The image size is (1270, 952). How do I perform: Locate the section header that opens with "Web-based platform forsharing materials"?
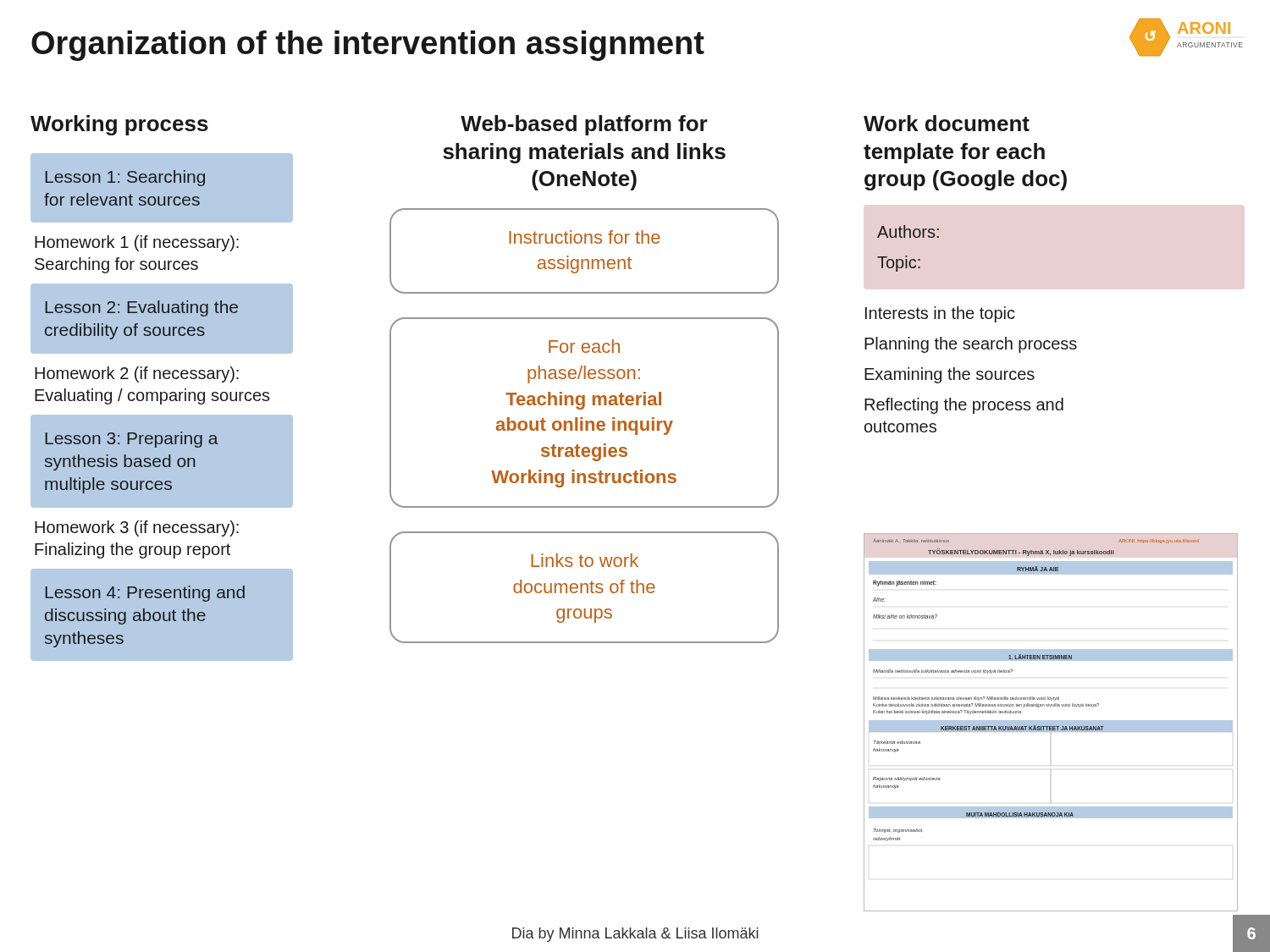click(x=584, y=151)
